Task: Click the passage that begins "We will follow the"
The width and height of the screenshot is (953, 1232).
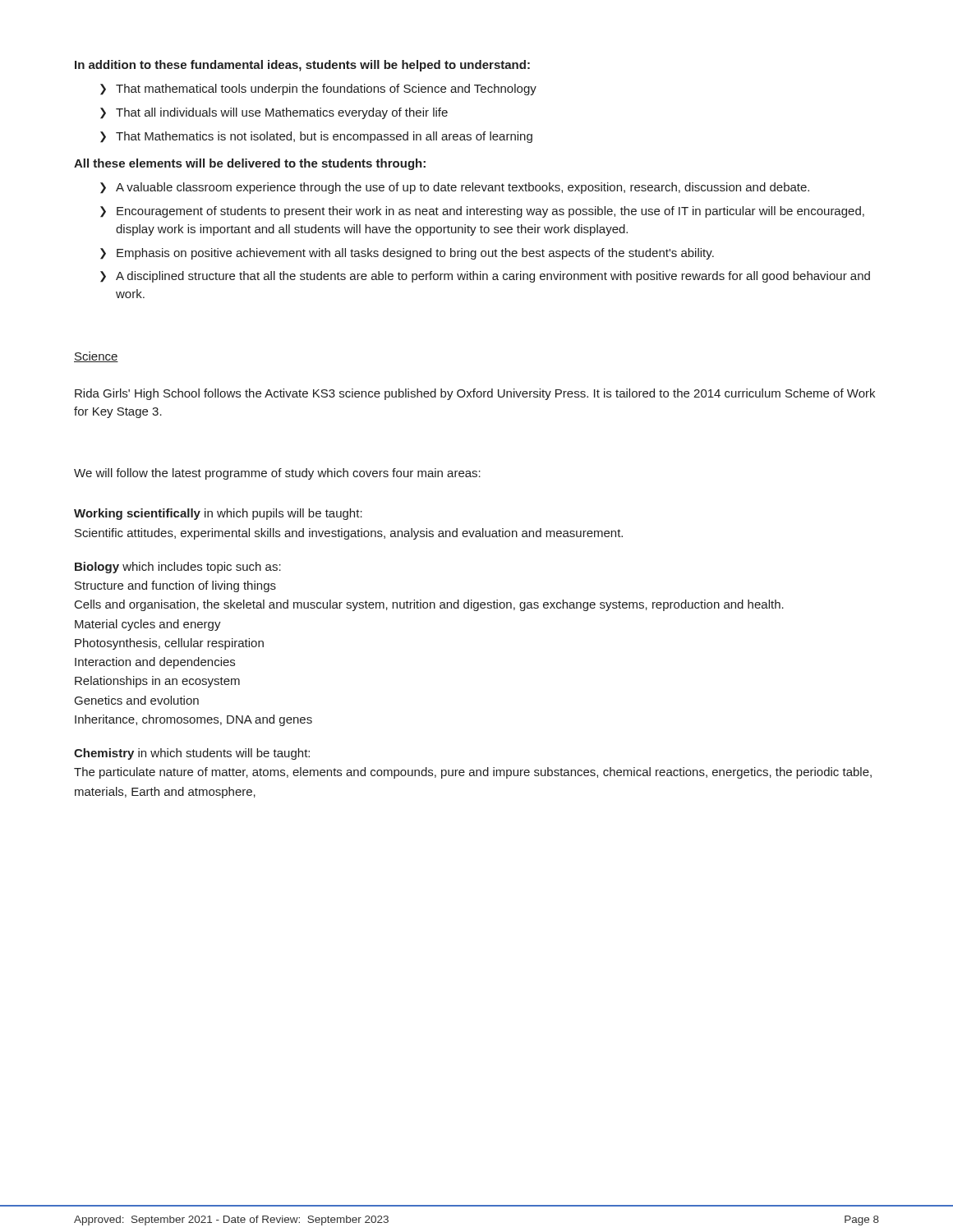Action: coord(278,472)
